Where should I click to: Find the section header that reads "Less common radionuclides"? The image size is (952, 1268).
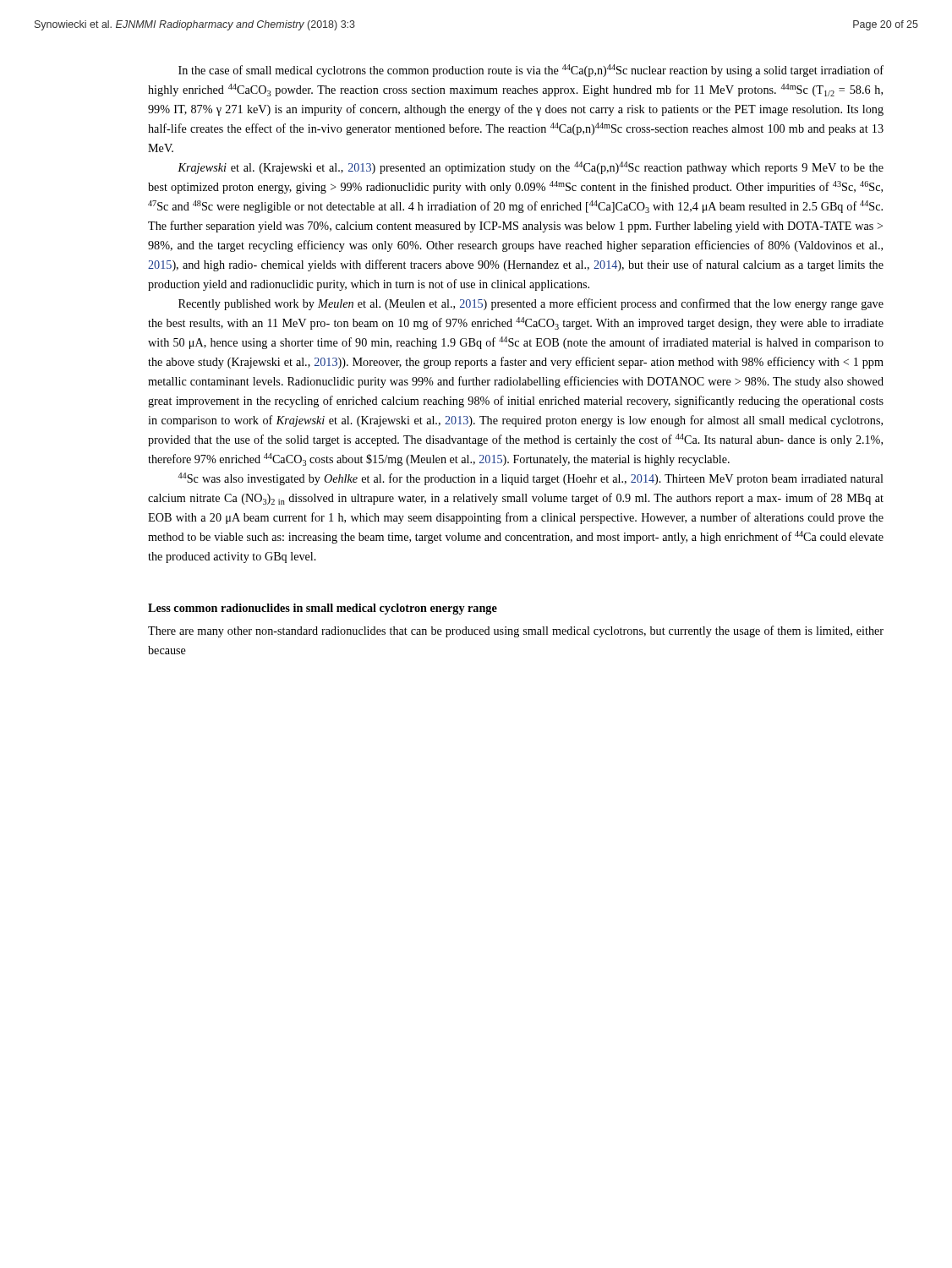(323, 609)
